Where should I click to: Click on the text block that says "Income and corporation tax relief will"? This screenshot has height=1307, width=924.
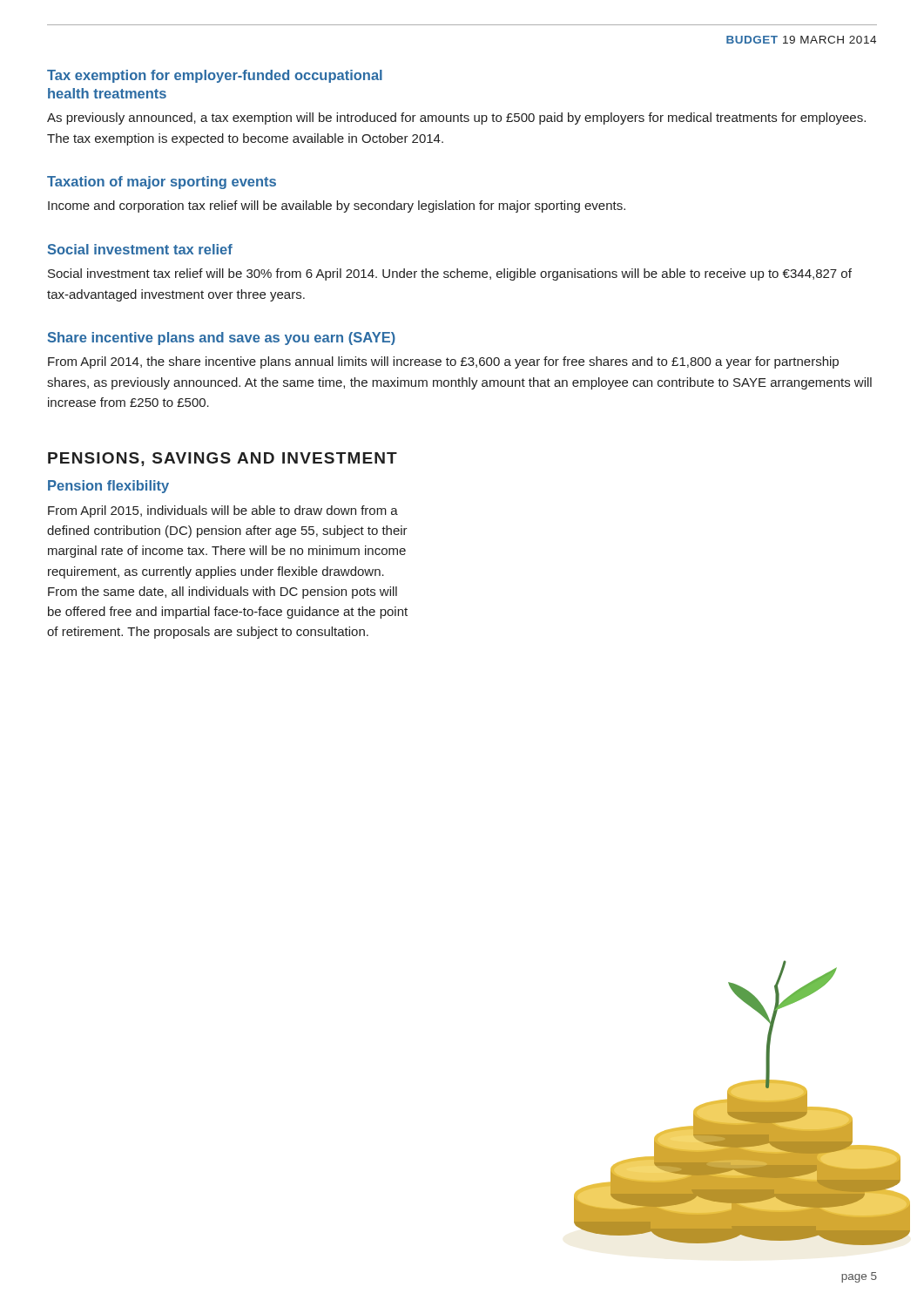point(337,206)
